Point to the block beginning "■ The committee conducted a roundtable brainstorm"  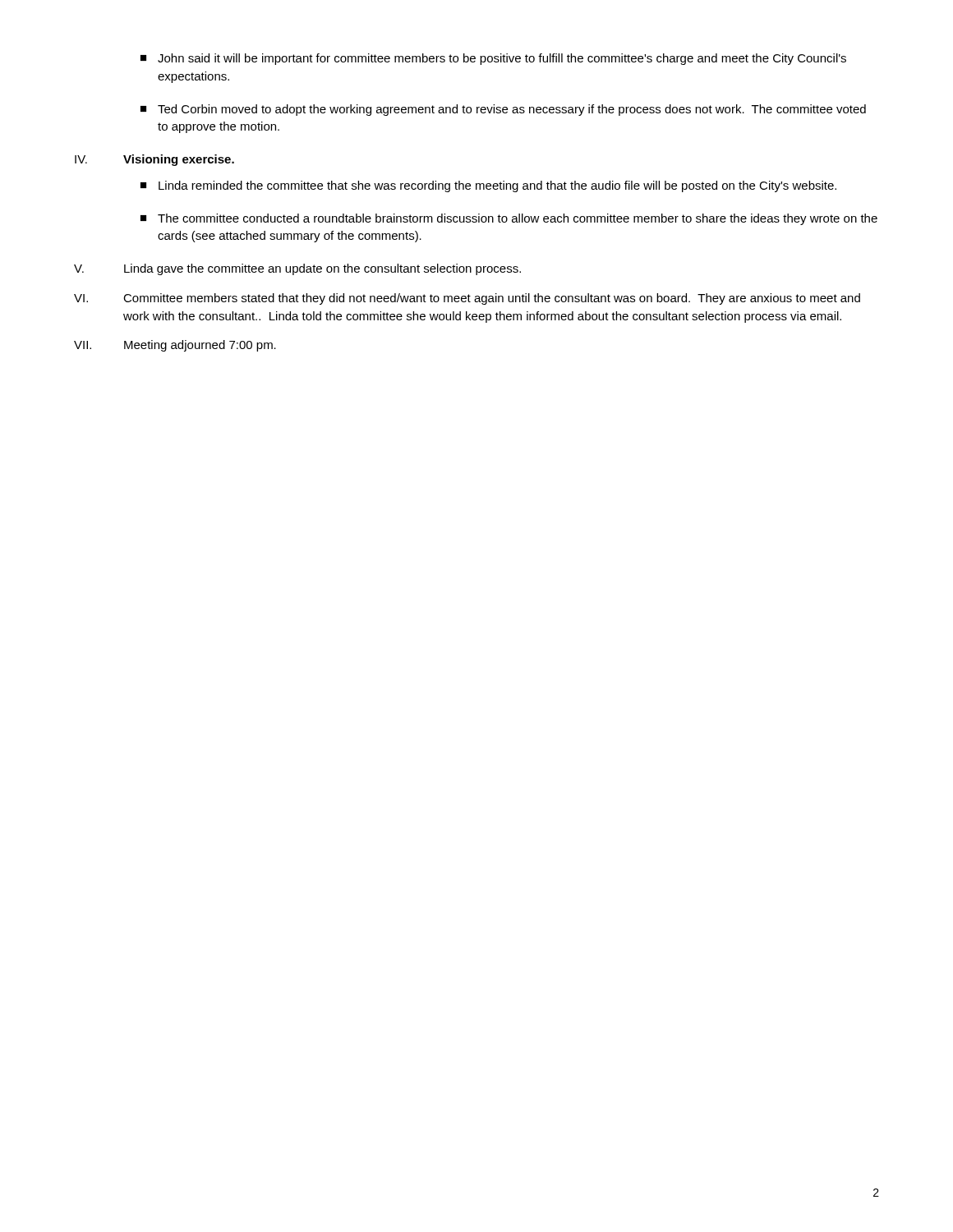tap(509, 227)
